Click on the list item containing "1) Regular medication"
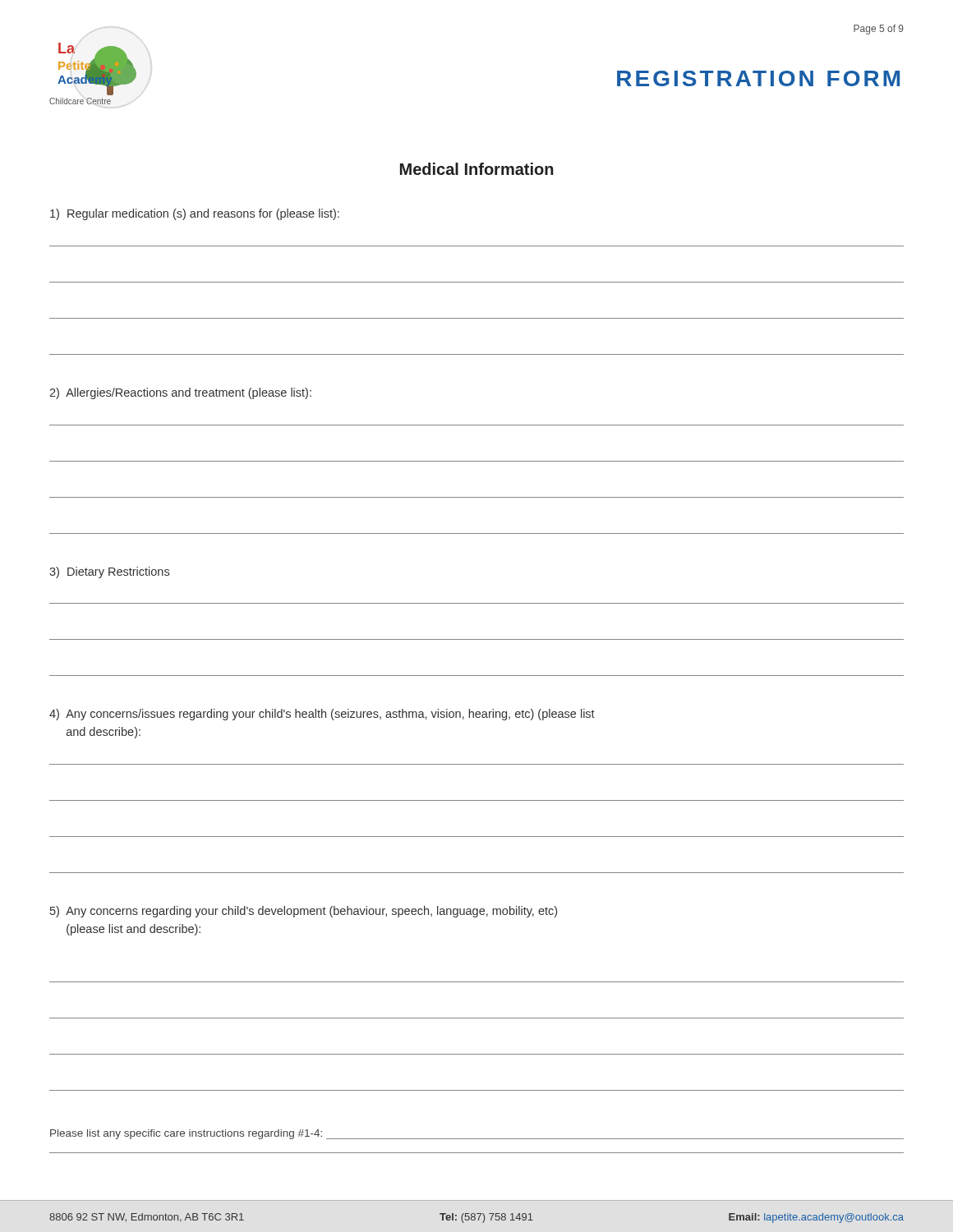This screenshot has height=1232, width=953. [x=476, y=280]
